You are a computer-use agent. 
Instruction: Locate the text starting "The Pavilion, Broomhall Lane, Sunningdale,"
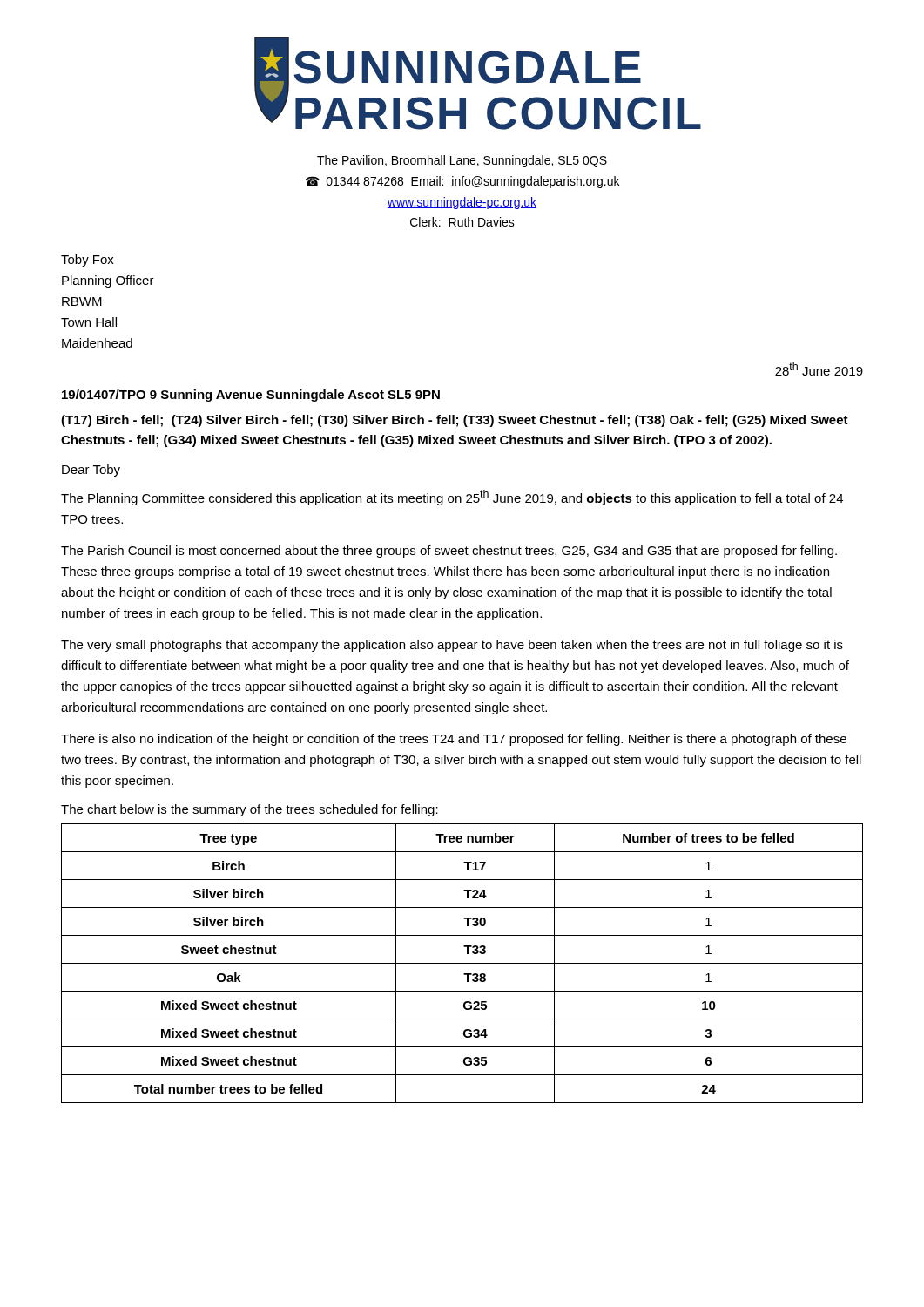(462, 191)
